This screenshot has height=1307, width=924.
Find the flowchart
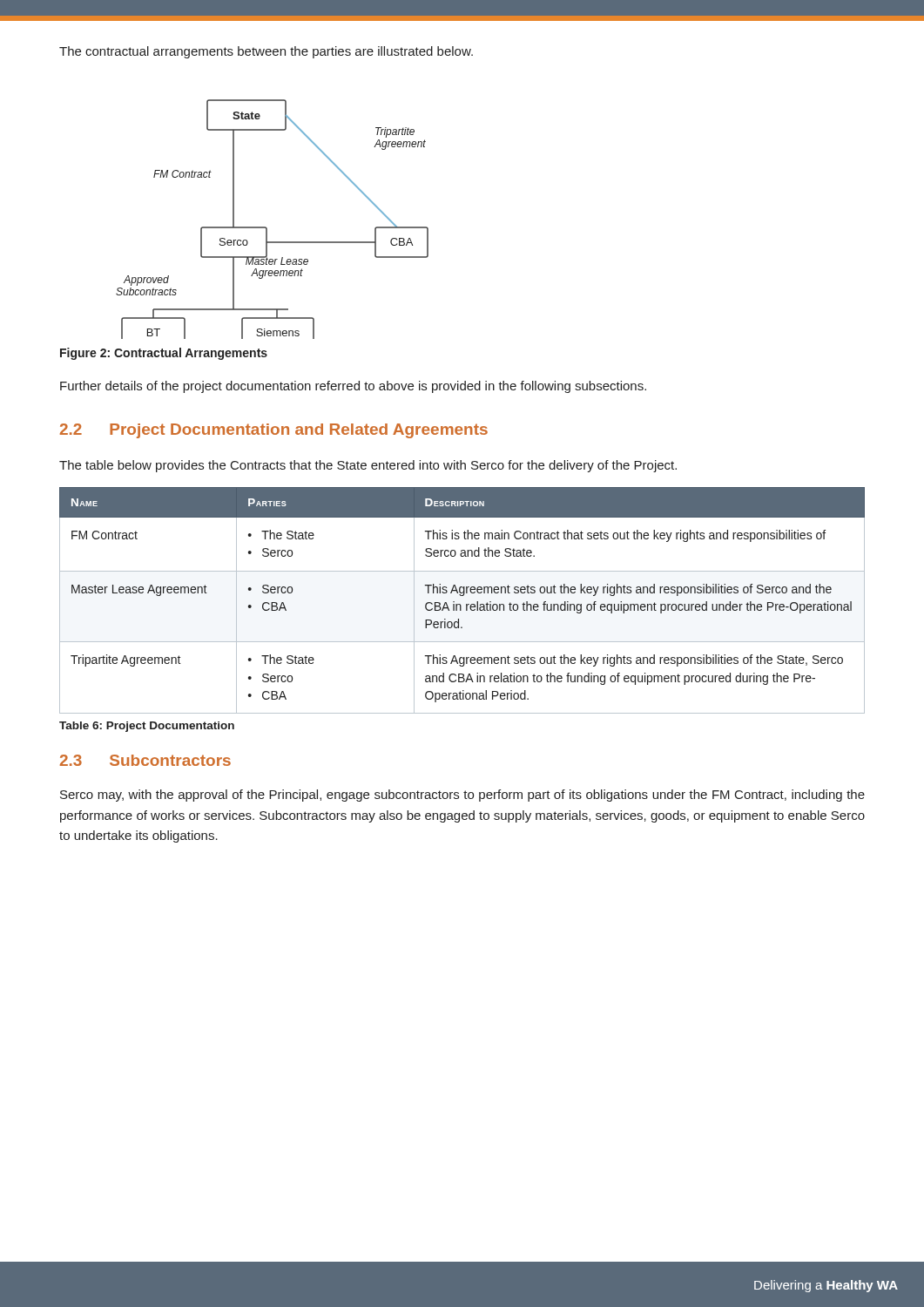462,212
